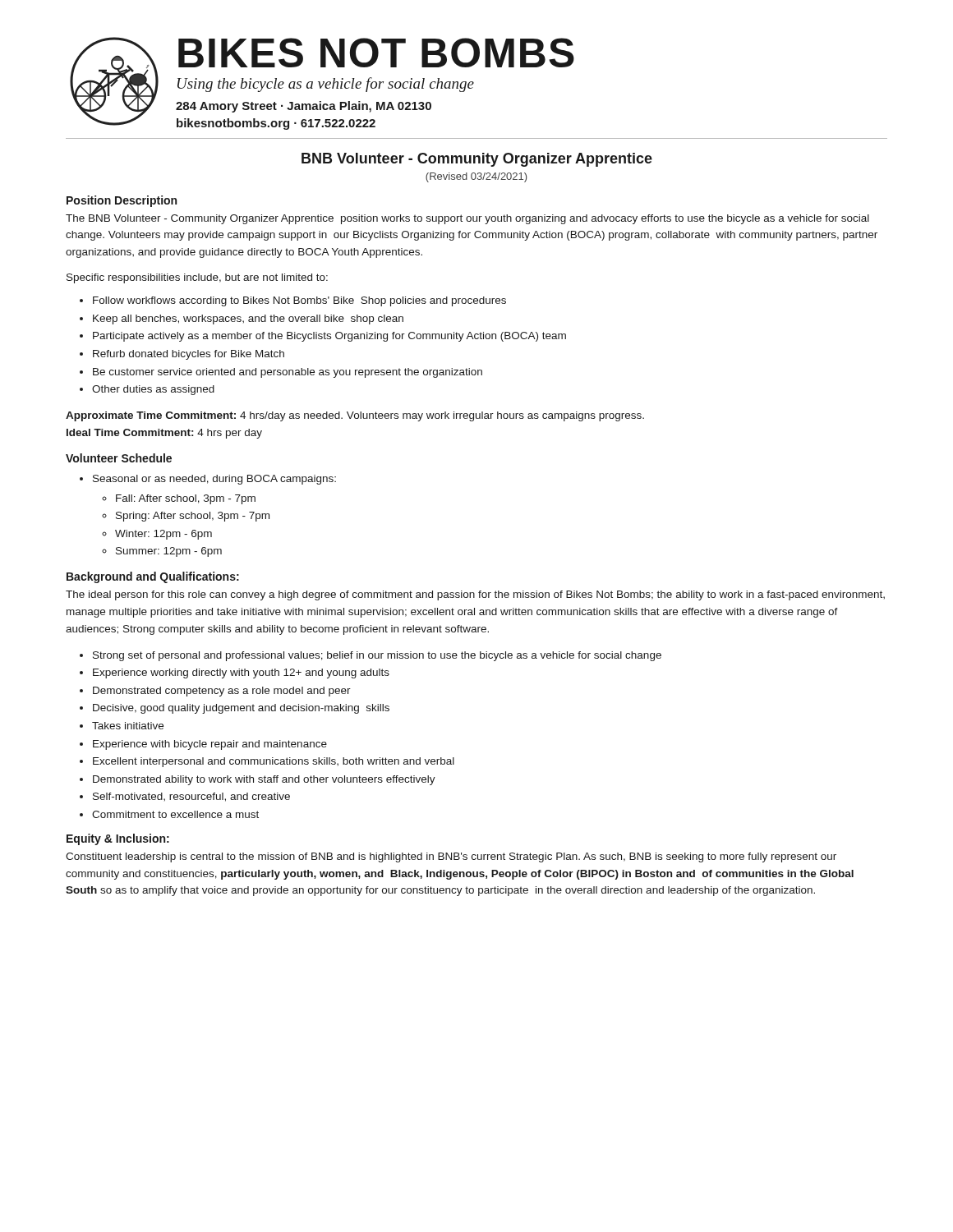Viewport: 953px width, 1232px height.
Task: Click the passage that begins "Approximate Time Commitment: 4"
Action: (x=355, y=424)
